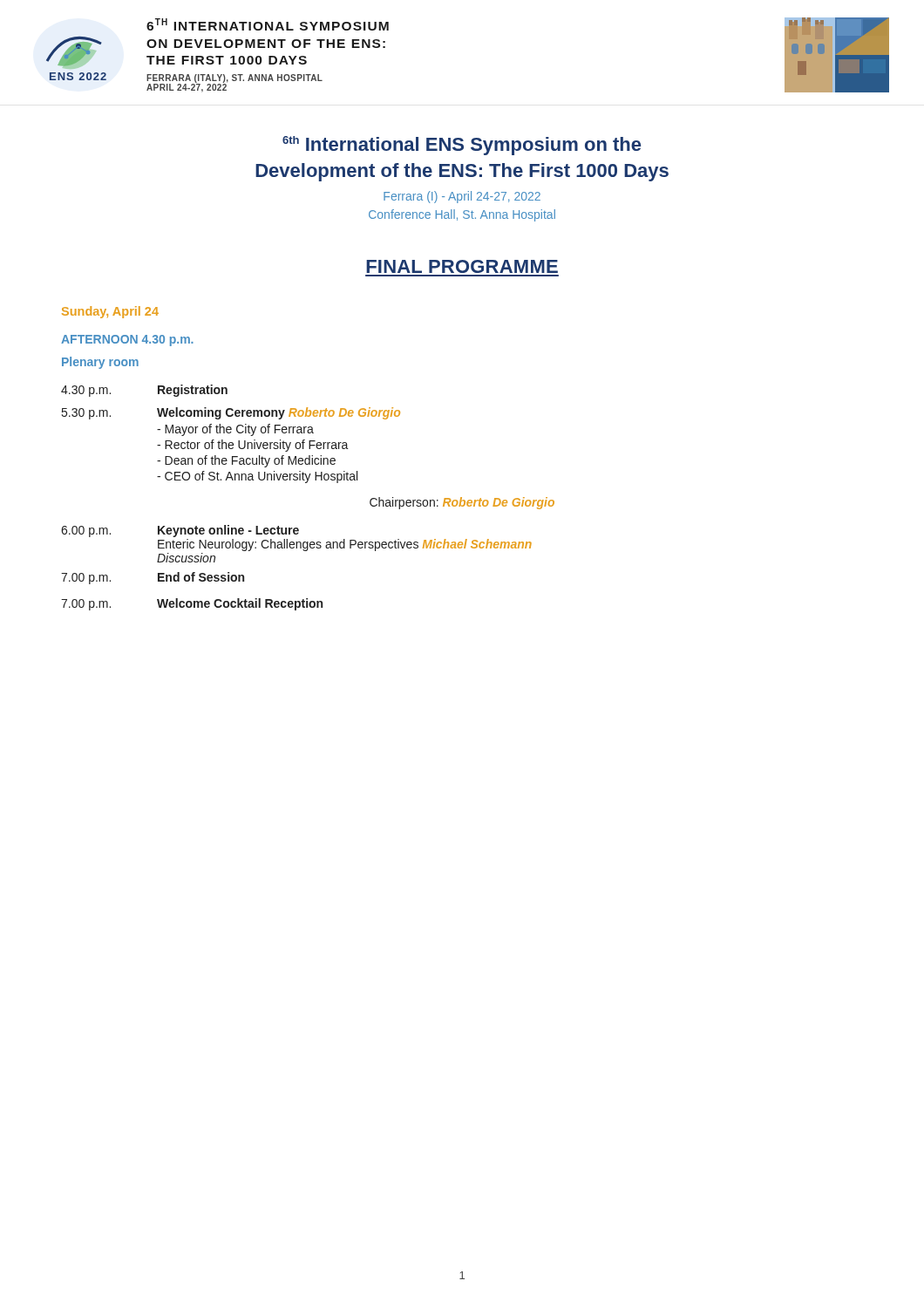Locate the photo
The width and height of the screenshot is (924, 1308).
click(x=837, y=55)
